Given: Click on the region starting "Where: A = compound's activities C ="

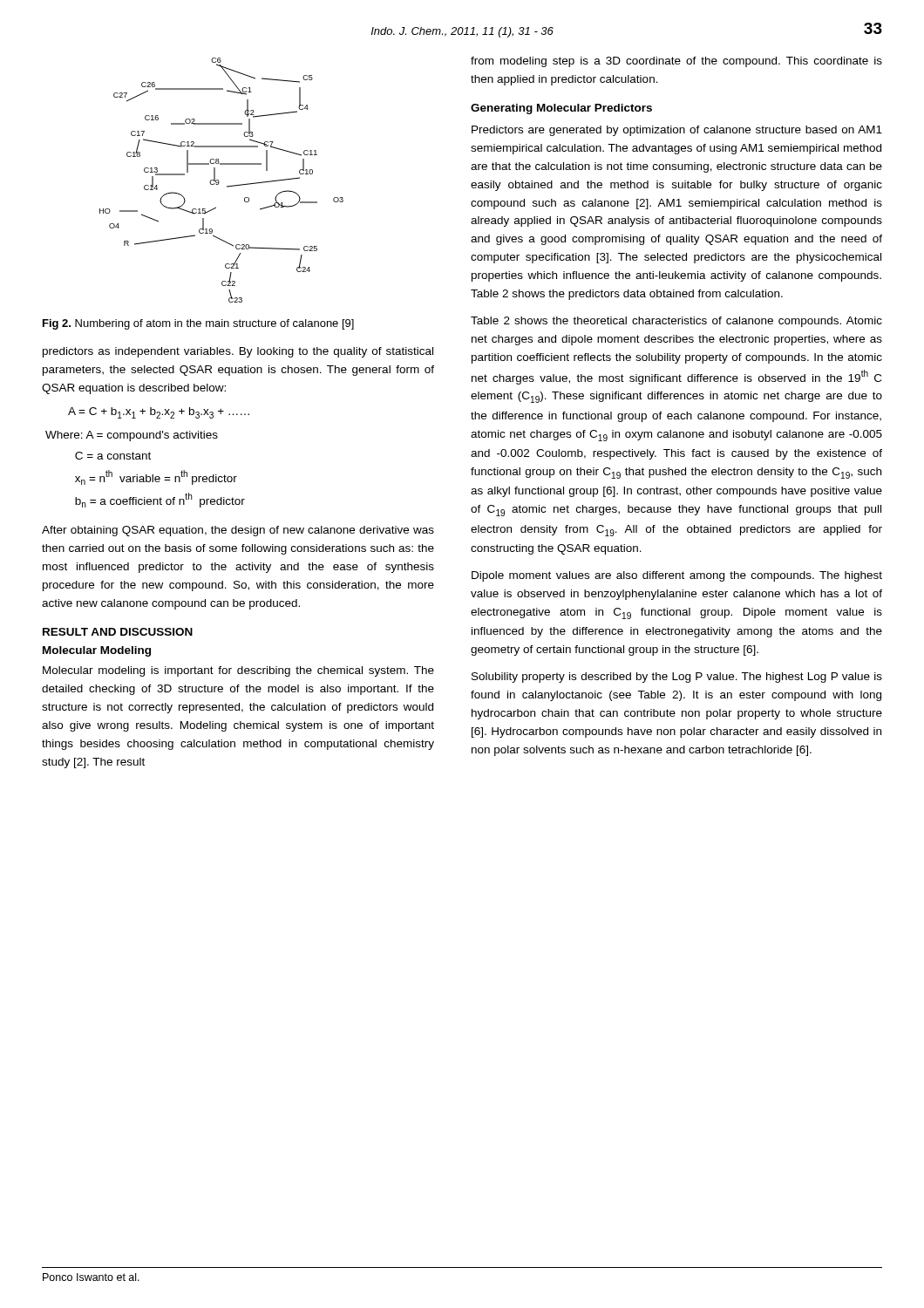Looking at the screenshot, I should coord(145,469).
